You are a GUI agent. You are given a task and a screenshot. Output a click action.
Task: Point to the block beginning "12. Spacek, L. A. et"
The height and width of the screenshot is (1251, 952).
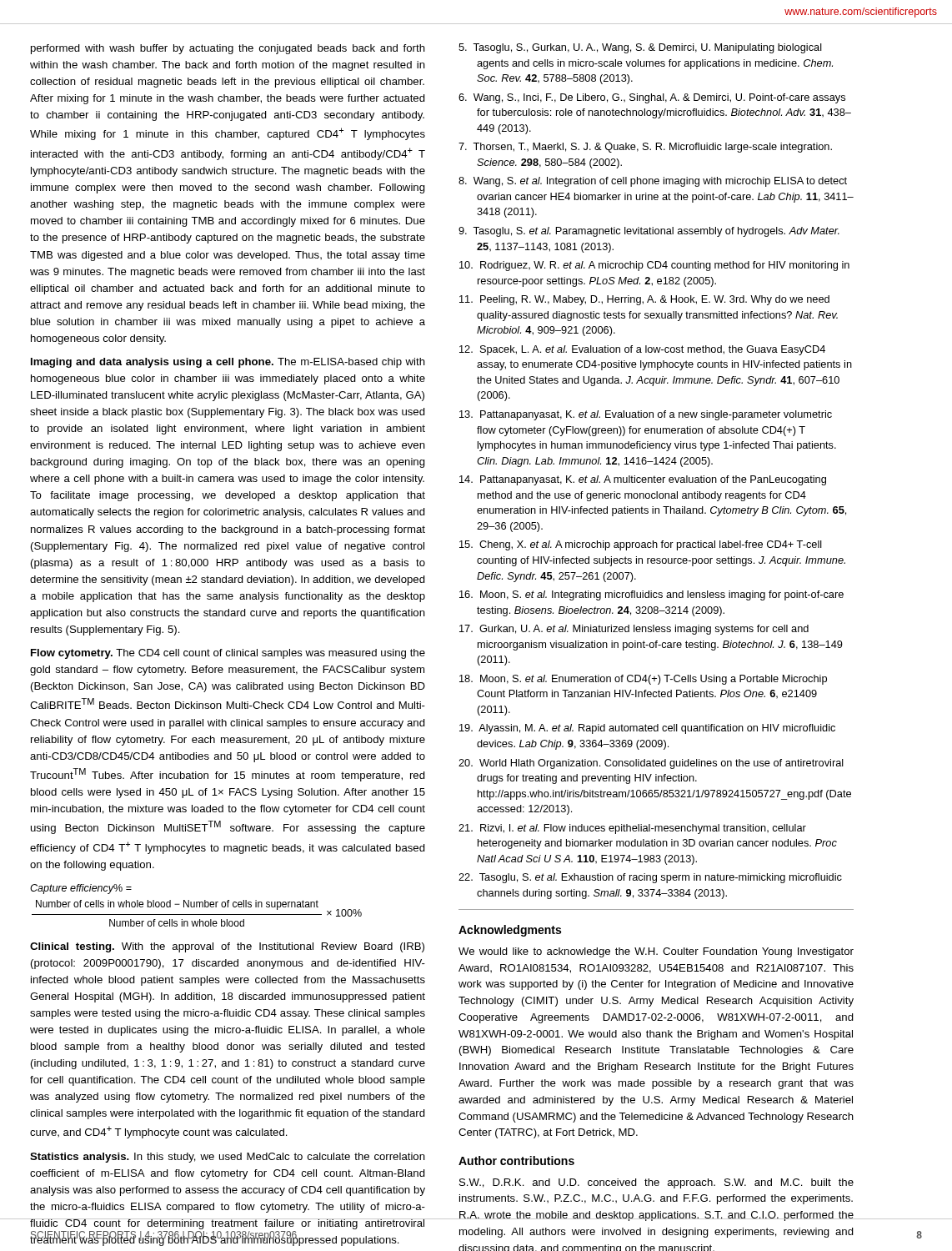(x=655, y=372)
